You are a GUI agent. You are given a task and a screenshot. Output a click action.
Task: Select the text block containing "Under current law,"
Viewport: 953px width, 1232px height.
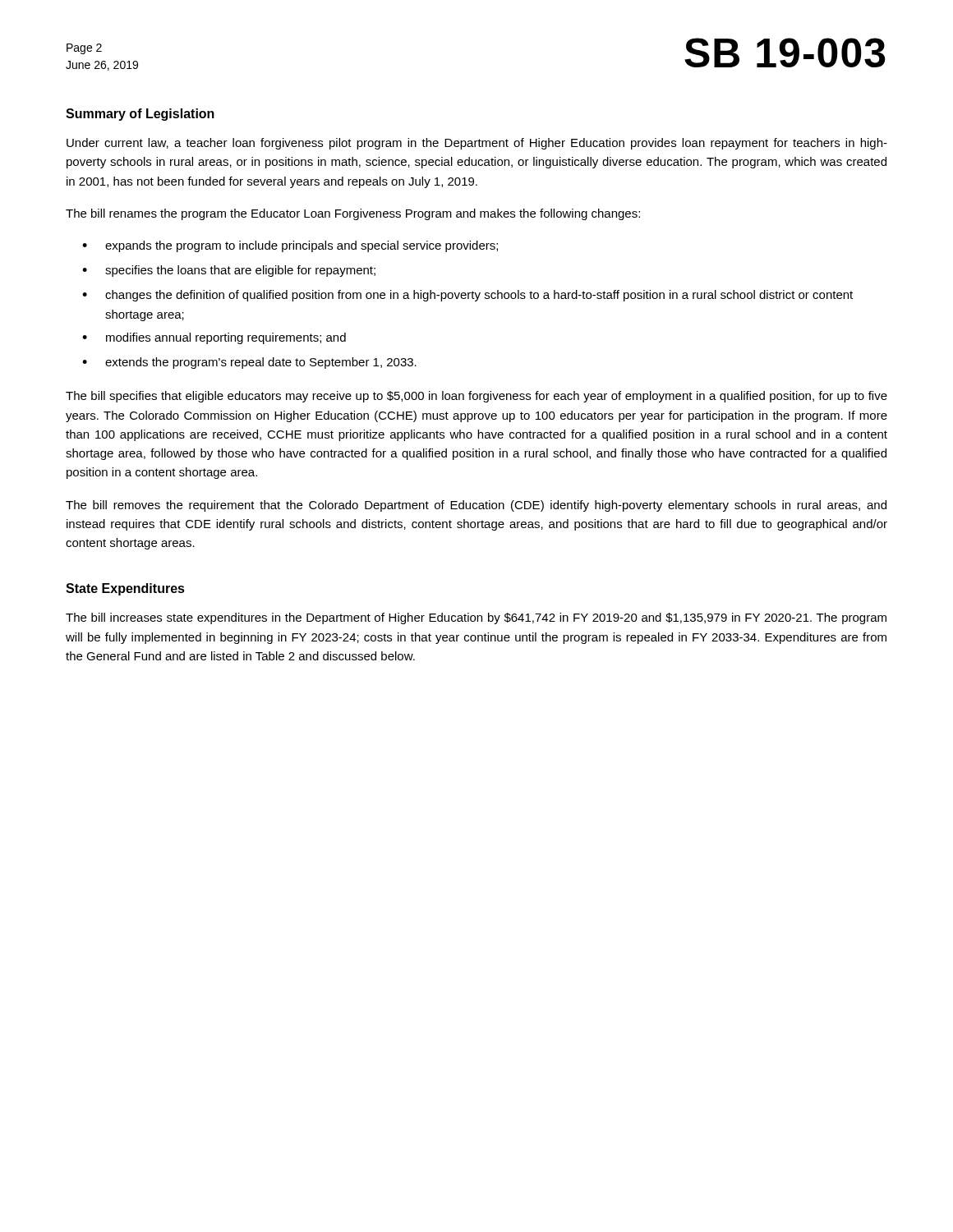point(476,162)
